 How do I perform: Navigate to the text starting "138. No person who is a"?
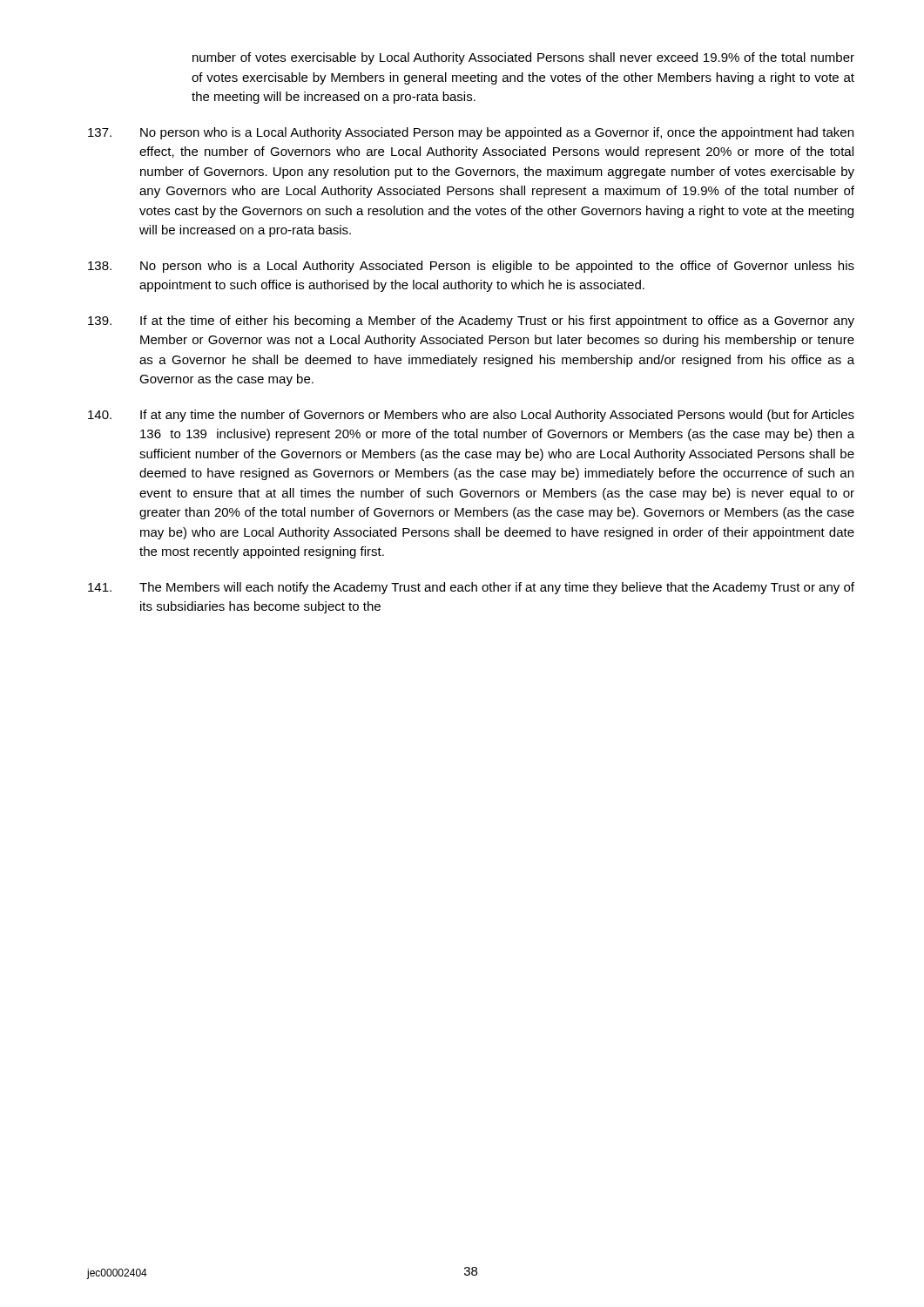[x=471, y=275]
